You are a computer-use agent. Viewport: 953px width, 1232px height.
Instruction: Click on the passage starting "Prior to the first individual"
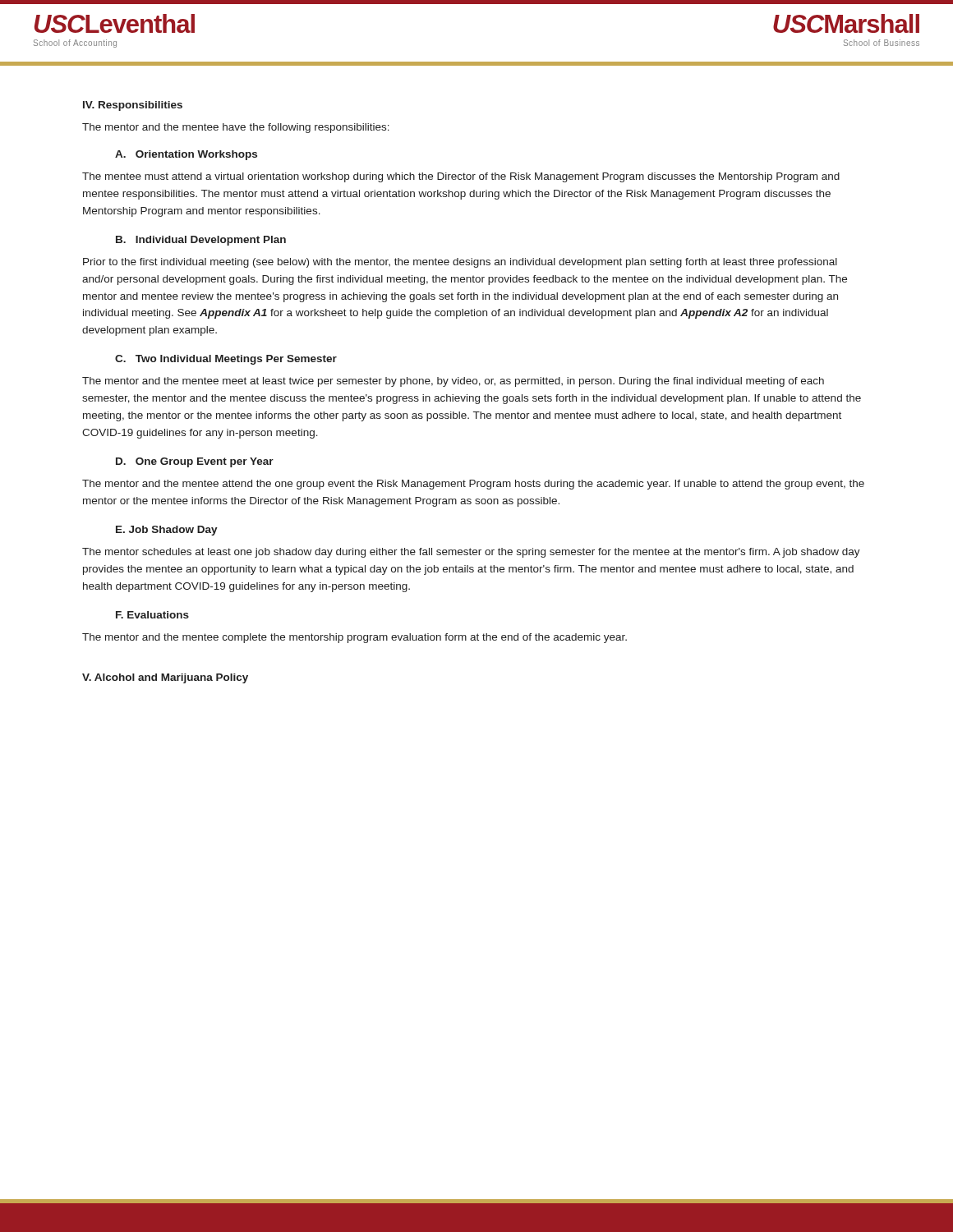click(x=465, y=296)
